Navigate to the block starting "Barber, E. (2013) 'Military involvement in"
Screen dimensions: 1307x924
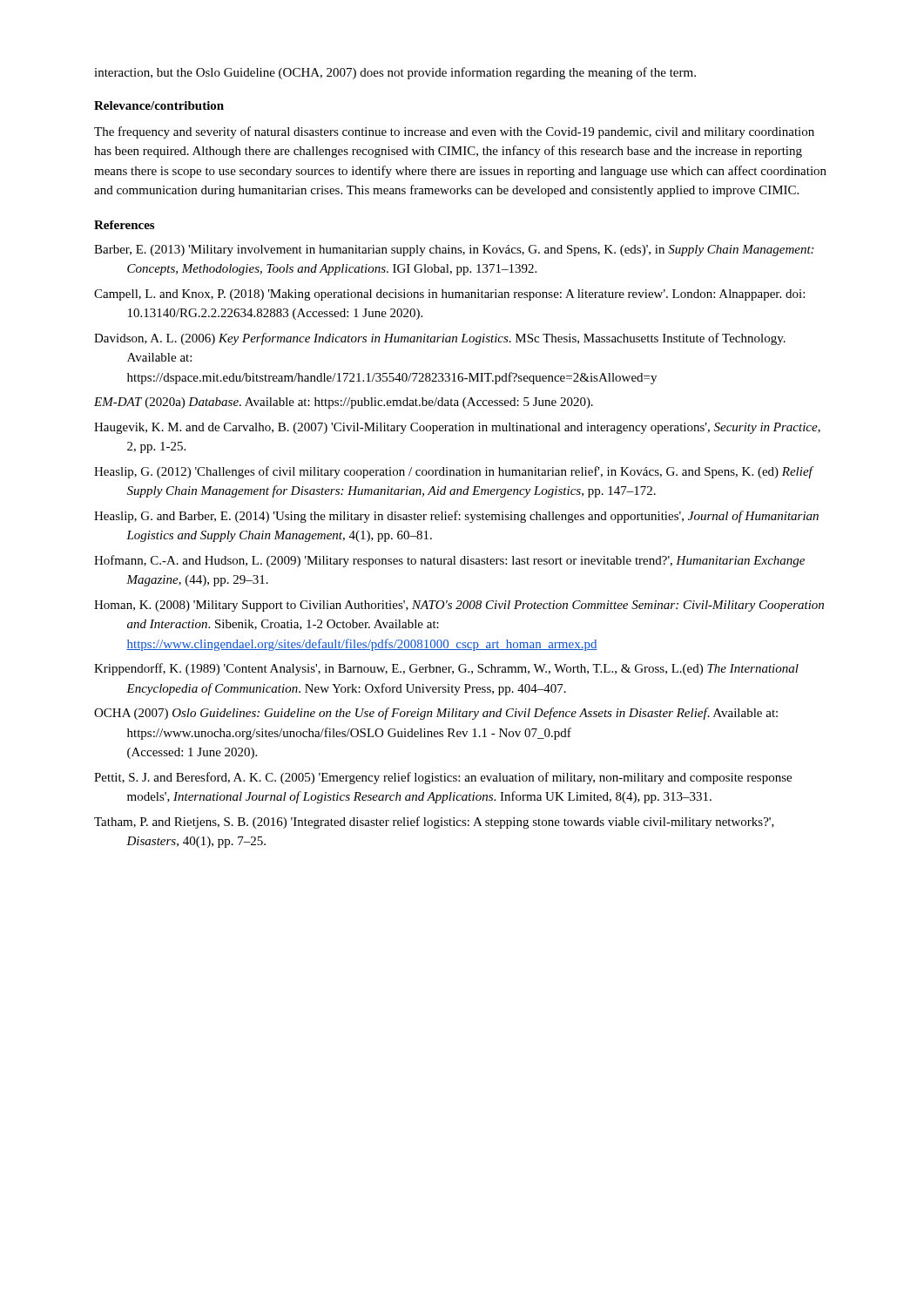(454, 259)
